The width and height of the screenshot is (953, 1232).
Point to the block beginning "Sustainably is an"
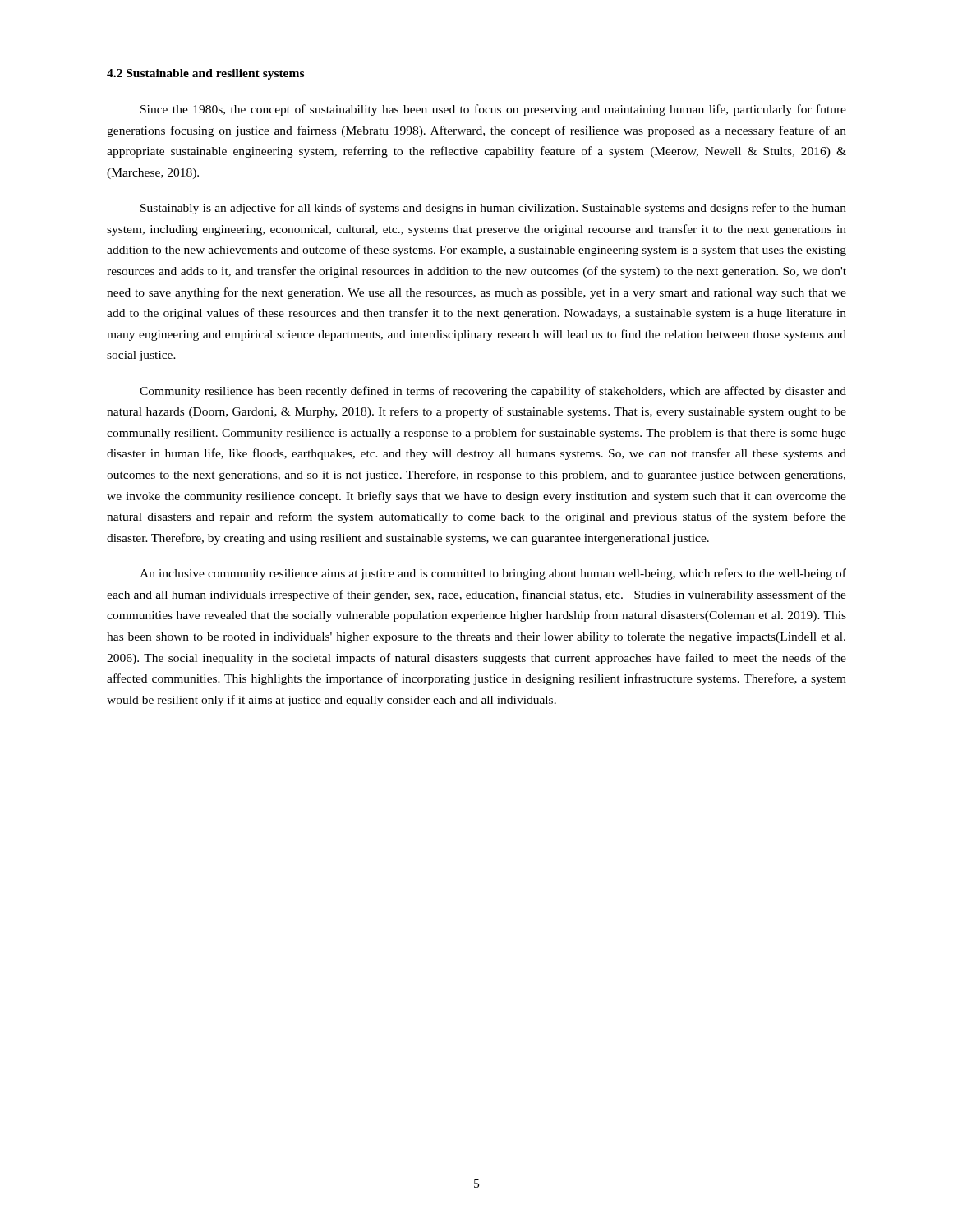[x=476, y=281]
